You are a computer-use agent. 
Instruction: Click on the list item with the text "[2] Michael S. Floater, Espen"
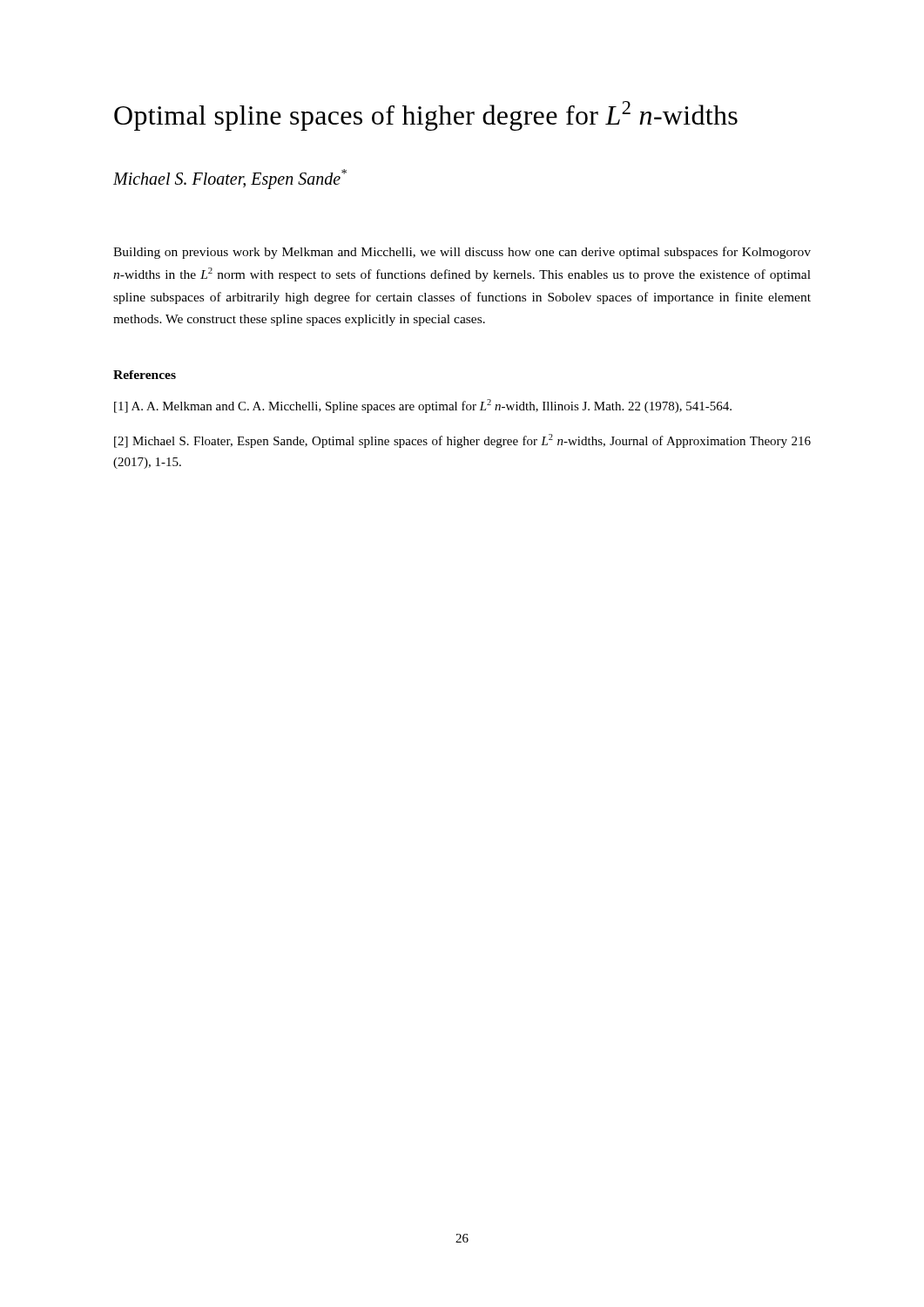(x=462, y=451)
